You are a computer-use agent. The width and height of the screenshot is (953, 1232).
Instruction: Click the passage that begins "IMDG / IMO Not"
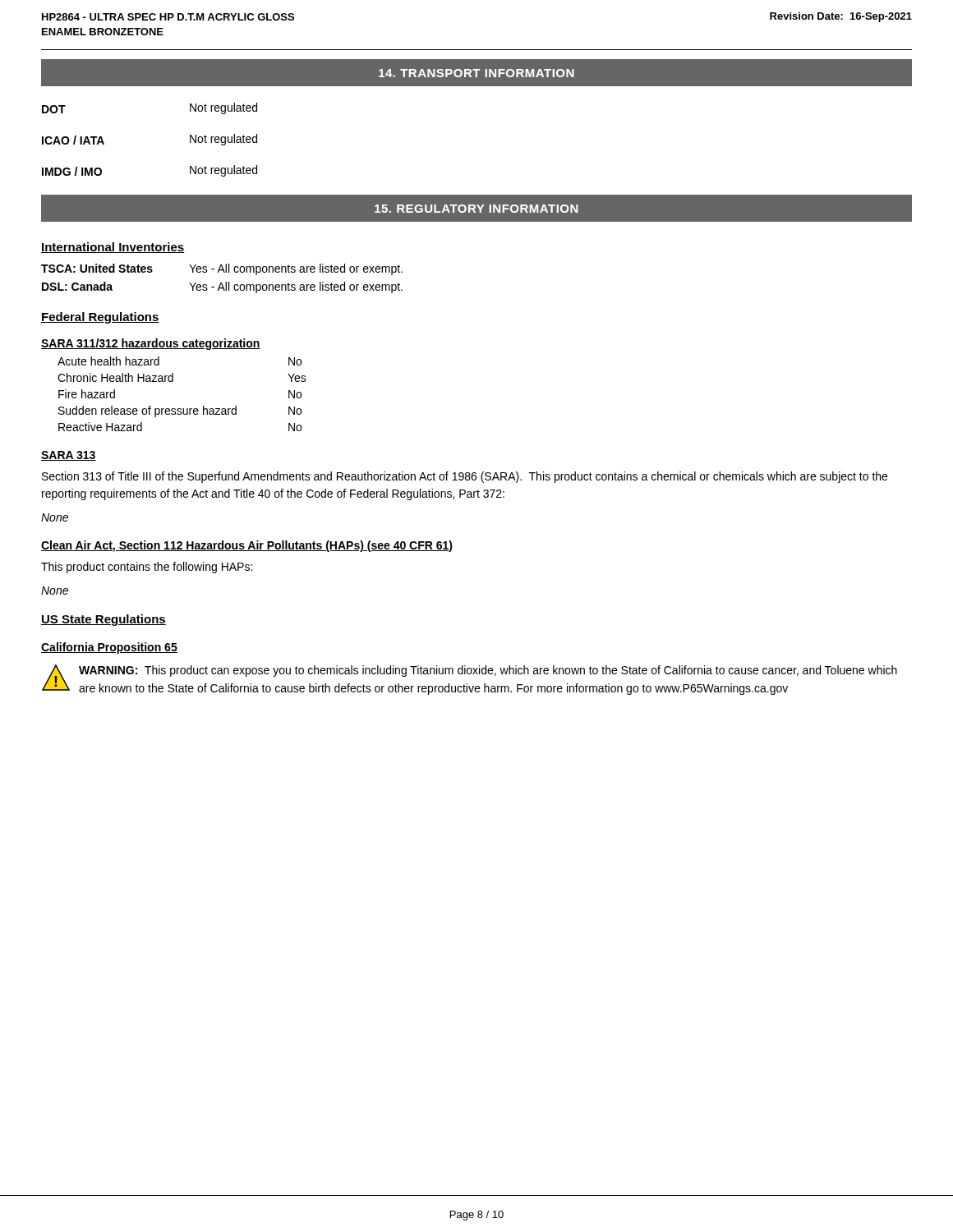point(76,170)
